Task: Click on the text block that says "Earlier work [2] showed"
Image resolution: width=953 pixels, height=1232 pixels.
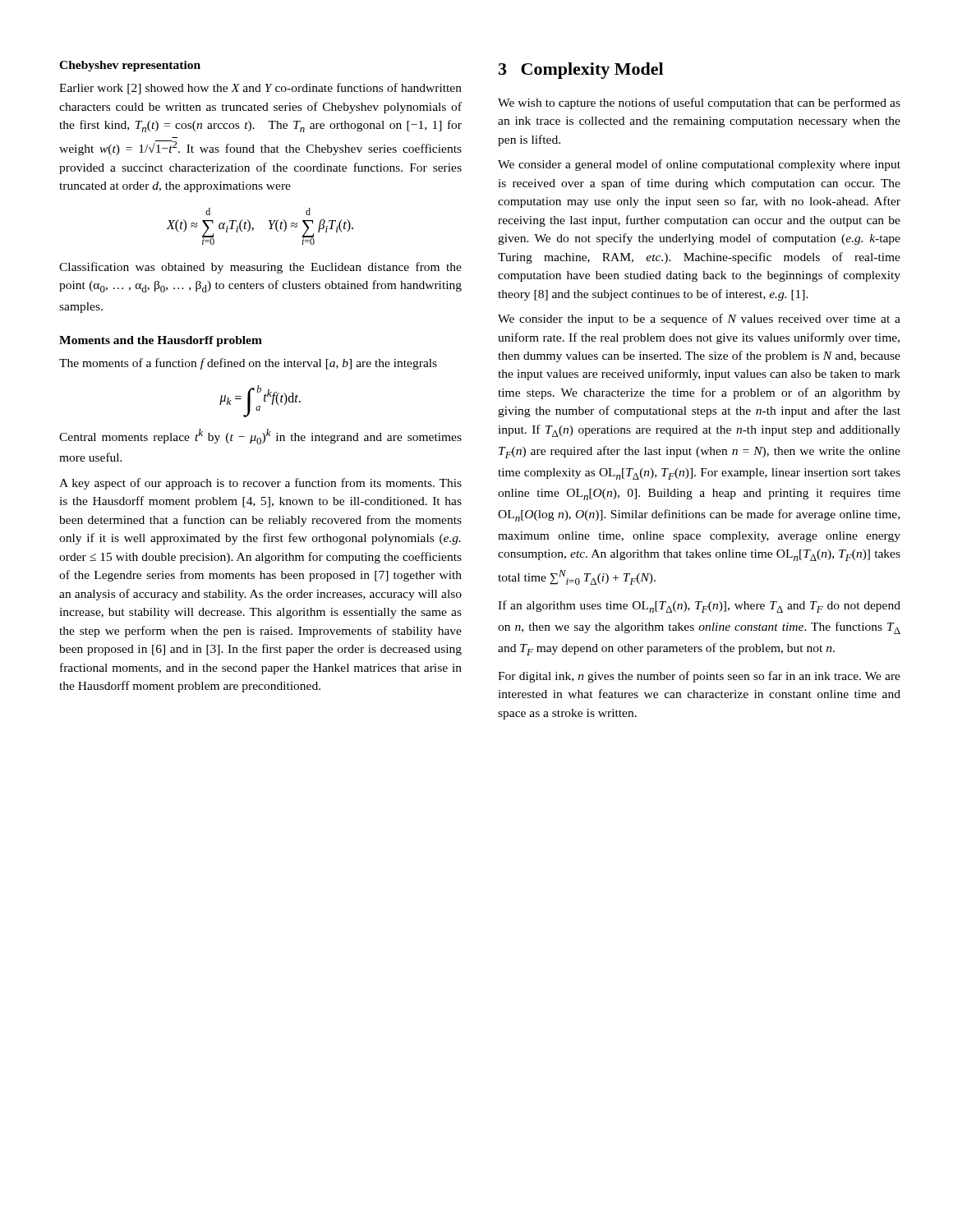Action: pos(260,137)
